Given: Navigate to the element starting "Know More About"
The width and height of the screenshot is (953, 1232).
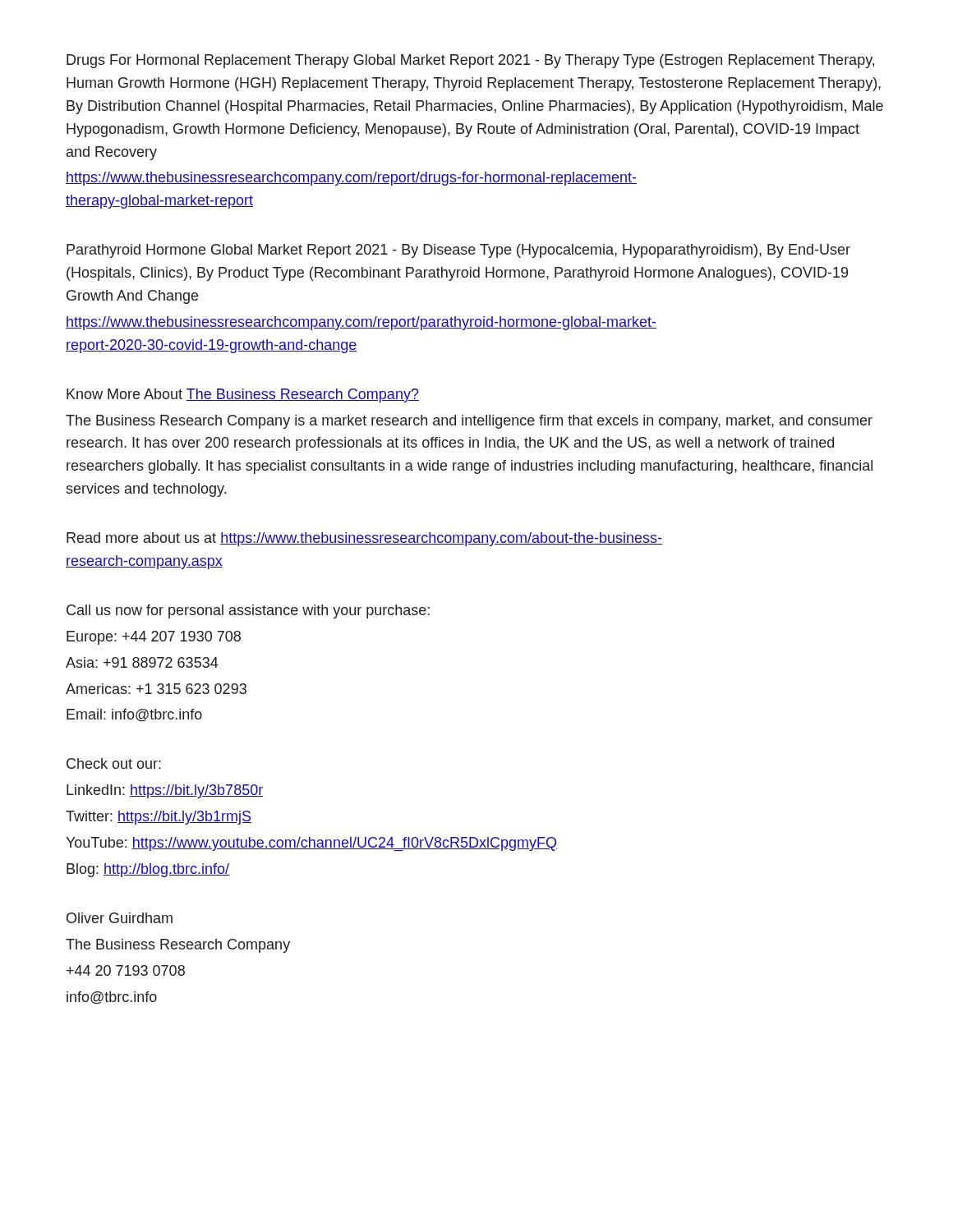Looking at the screenshot, I should tap(476, 442).
